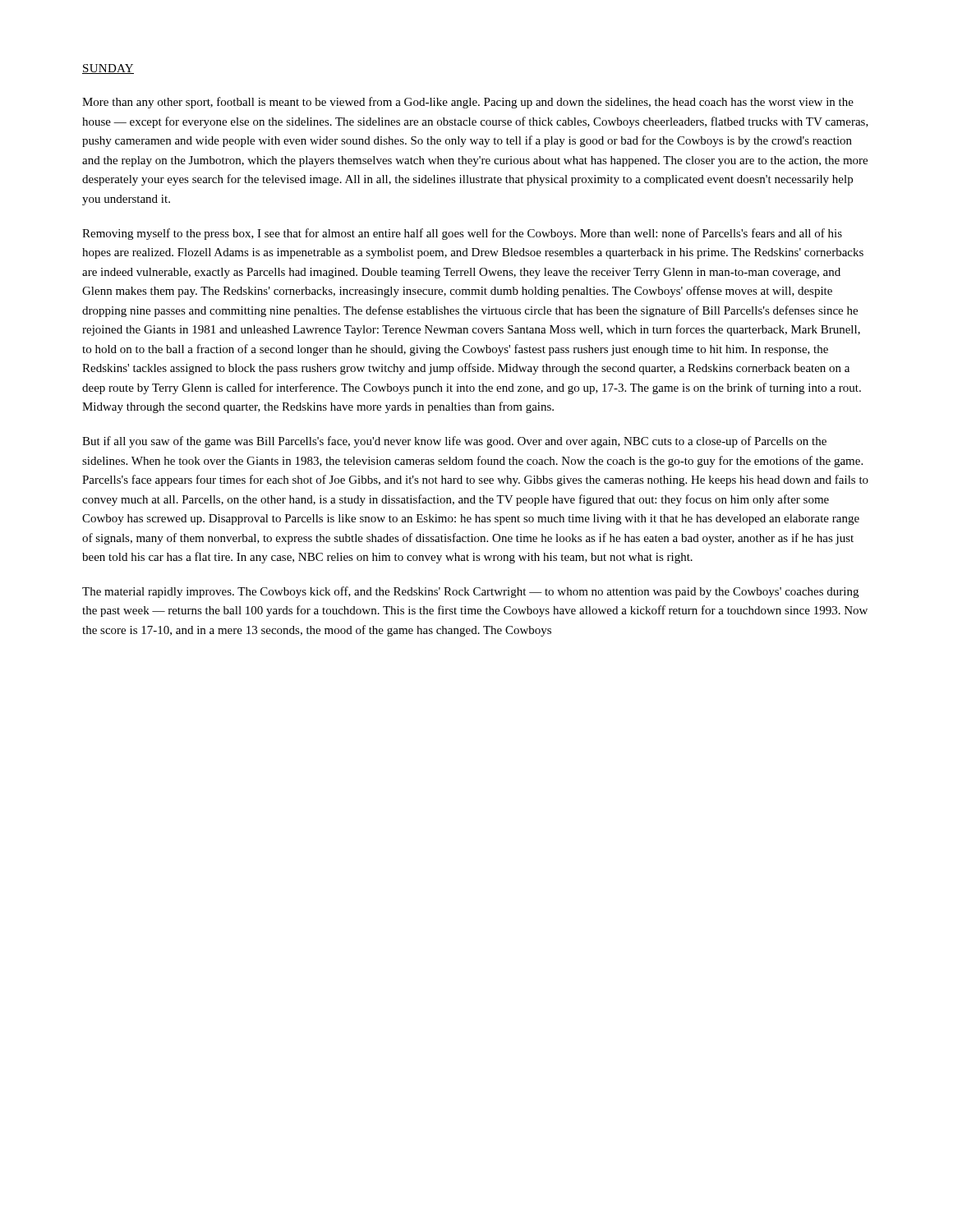Click the passage that begins "More than any other sport,"
953x1232 pixels.
pos(476,151)
